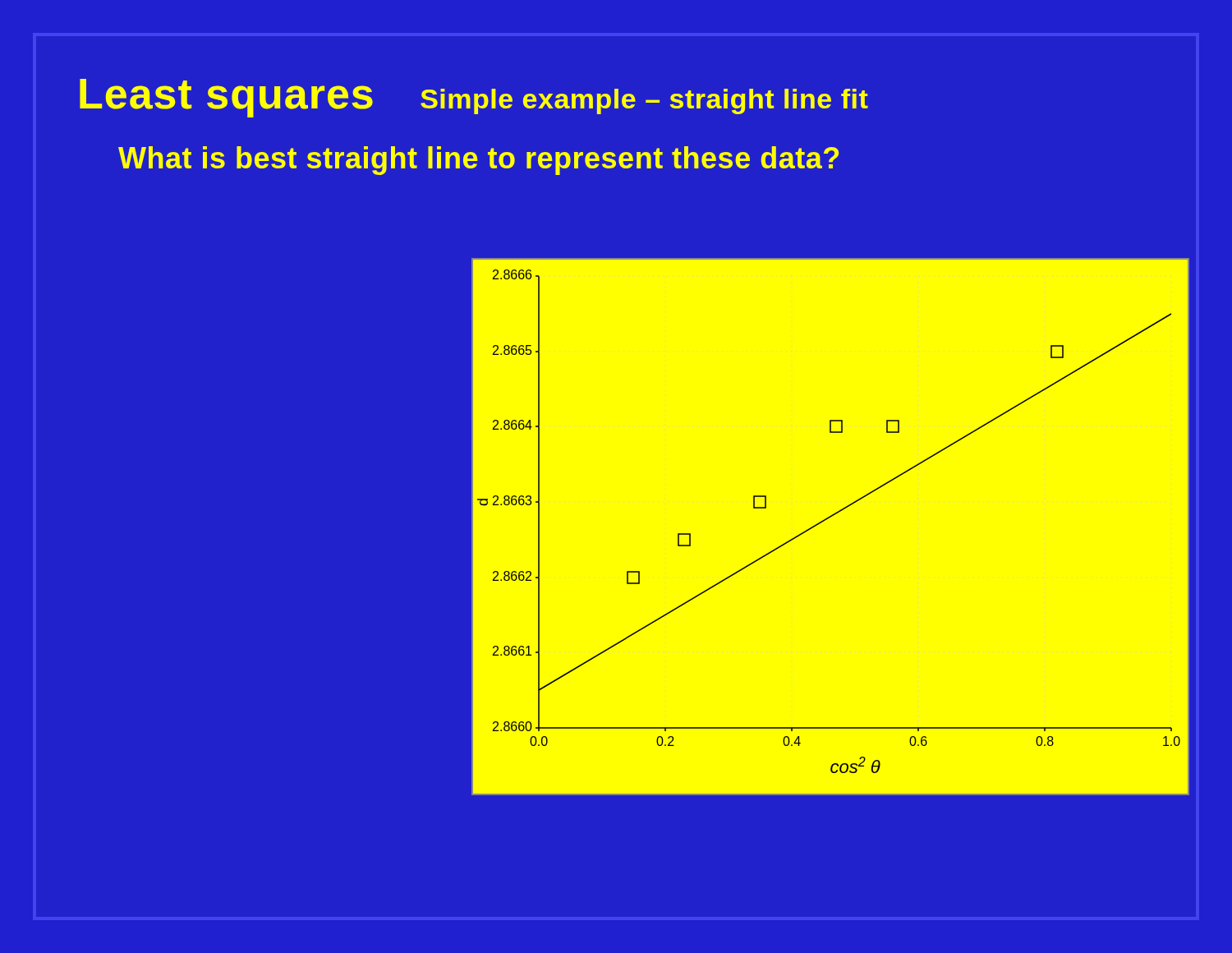Image resolution: width=1232 pixels, height=953 pixels.
Task: Click on the scatter plot
Action: coord(829,525)
